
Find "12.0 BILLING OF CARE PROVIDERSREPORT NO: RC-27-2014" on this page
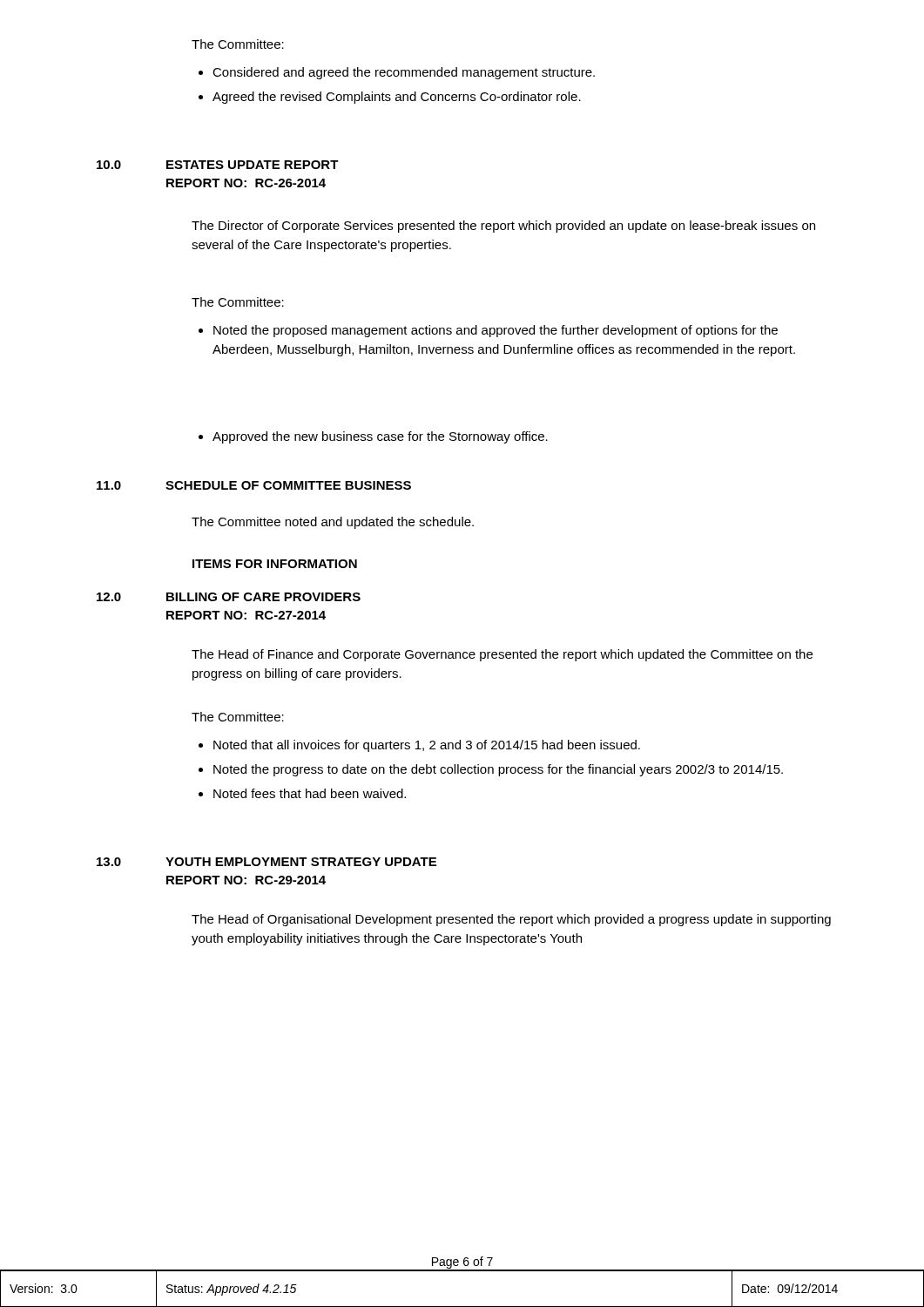pyautogui.click(x=228, y=606)
